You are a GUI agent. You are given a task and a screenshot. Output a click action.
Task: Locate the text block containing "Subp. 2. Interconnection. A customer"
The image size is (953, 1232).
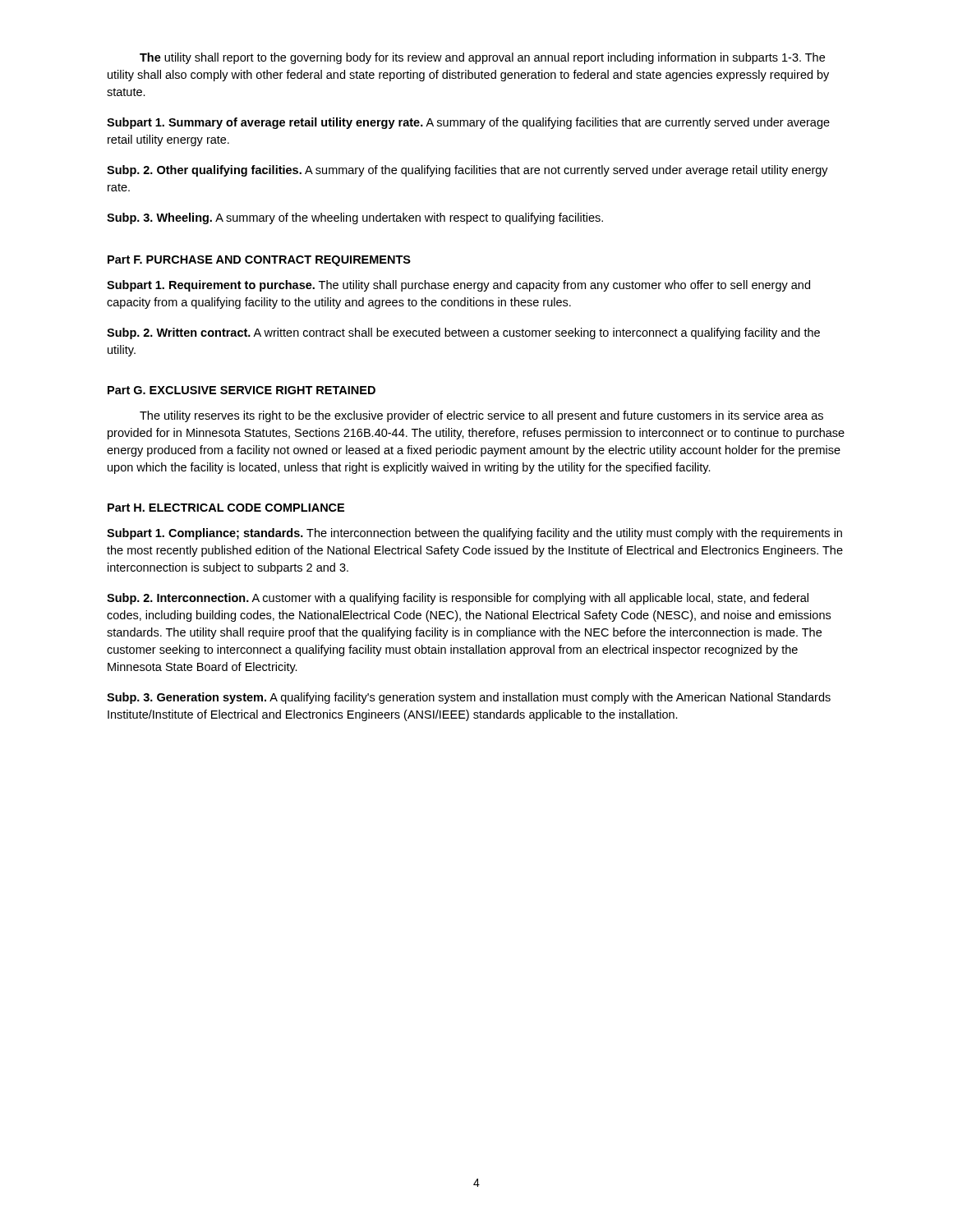point(476,633)
